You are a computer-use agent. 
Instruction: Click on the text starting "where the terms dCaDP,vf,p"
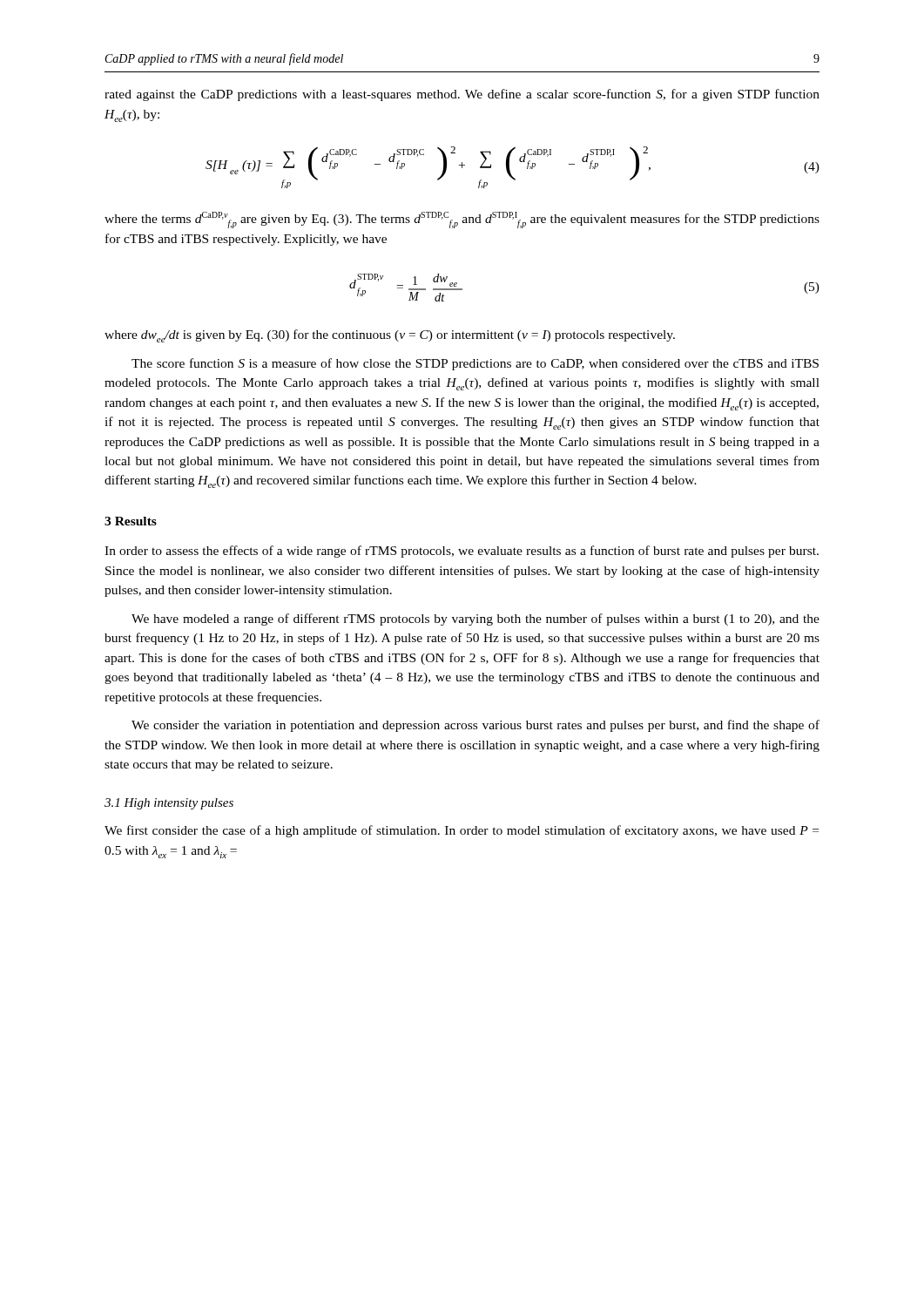click(x=462, y=229)
